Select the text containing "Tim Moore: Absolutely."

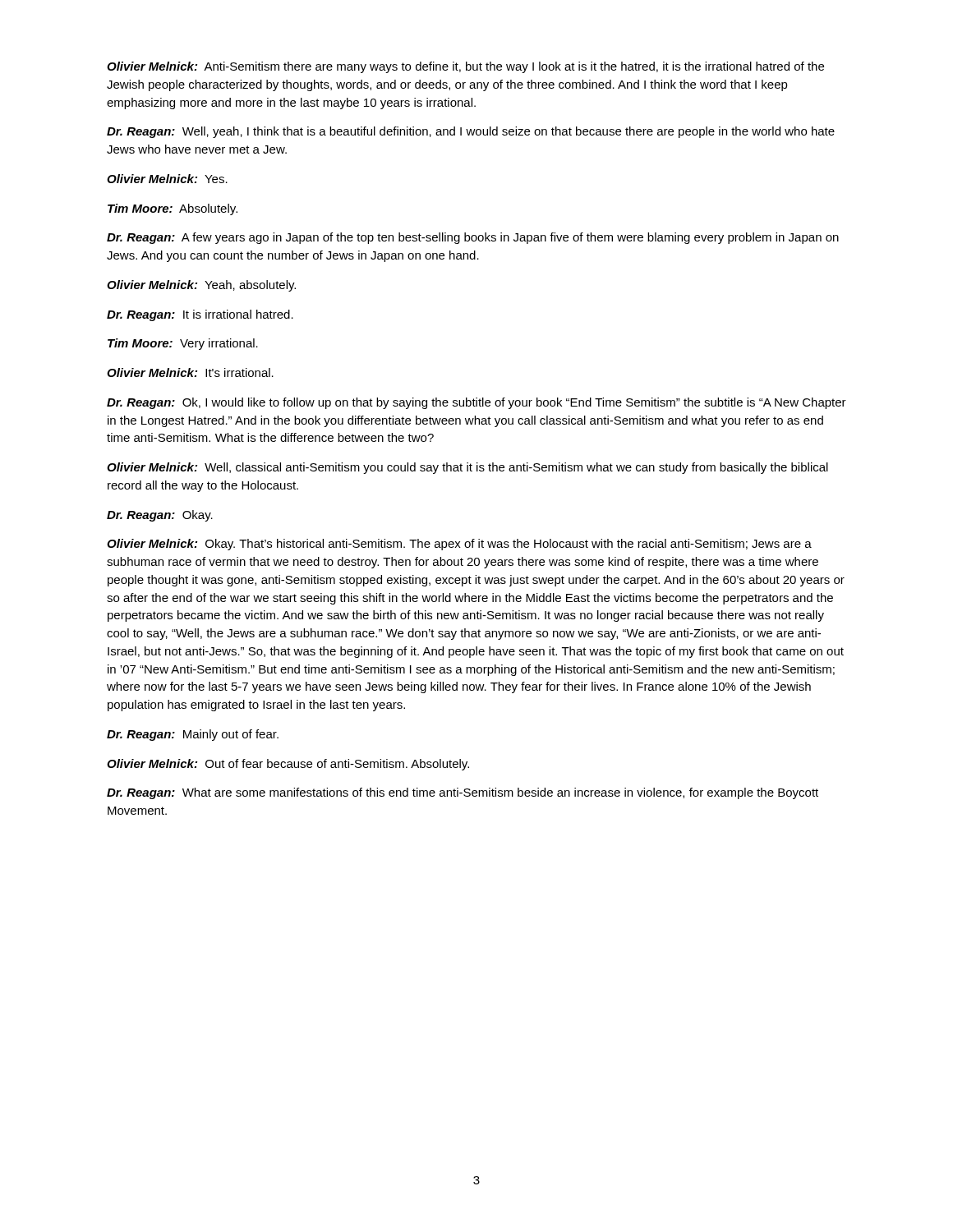[x=173, y=208]
